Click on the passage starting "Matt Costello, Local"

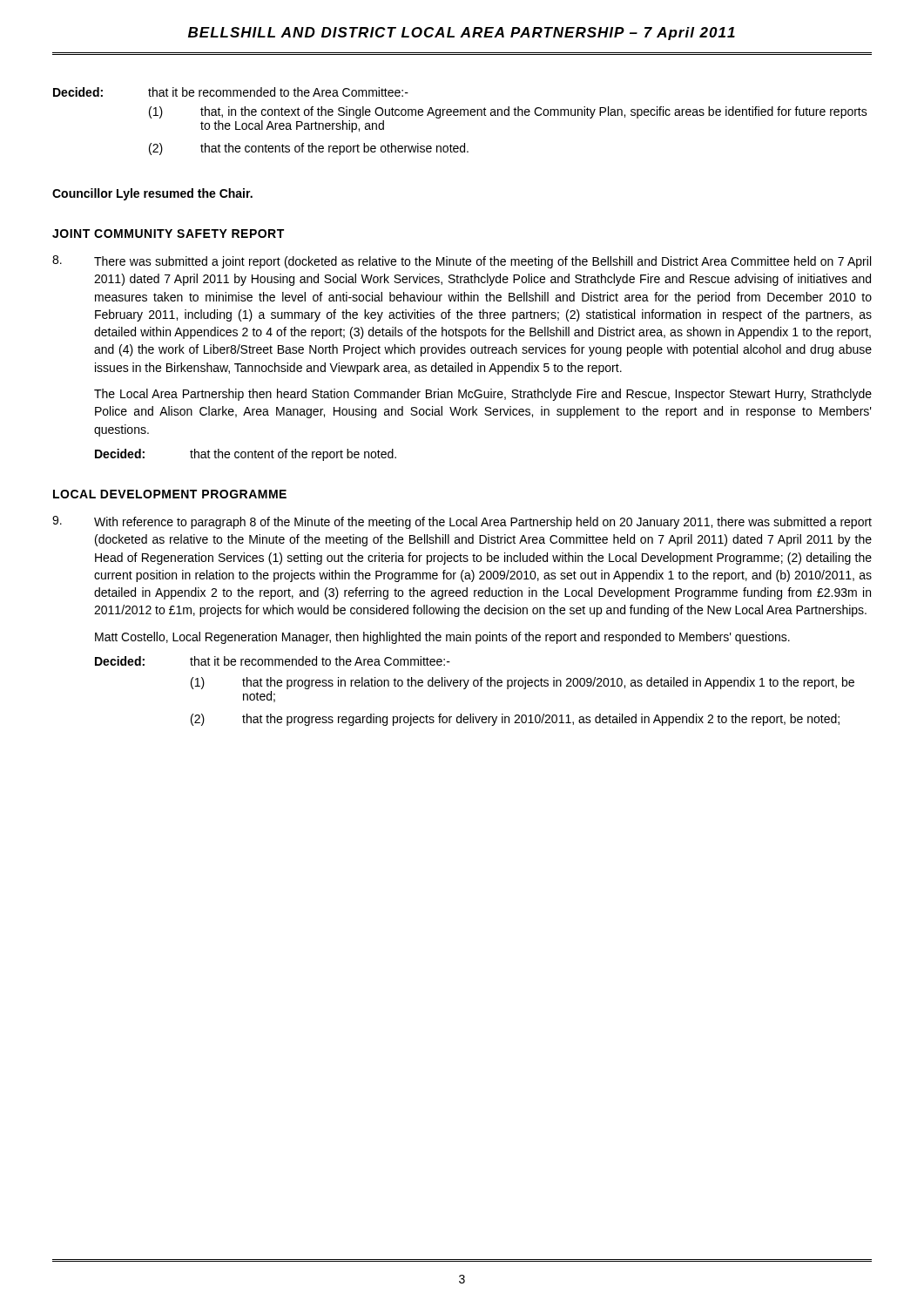[x=442, y=637]
